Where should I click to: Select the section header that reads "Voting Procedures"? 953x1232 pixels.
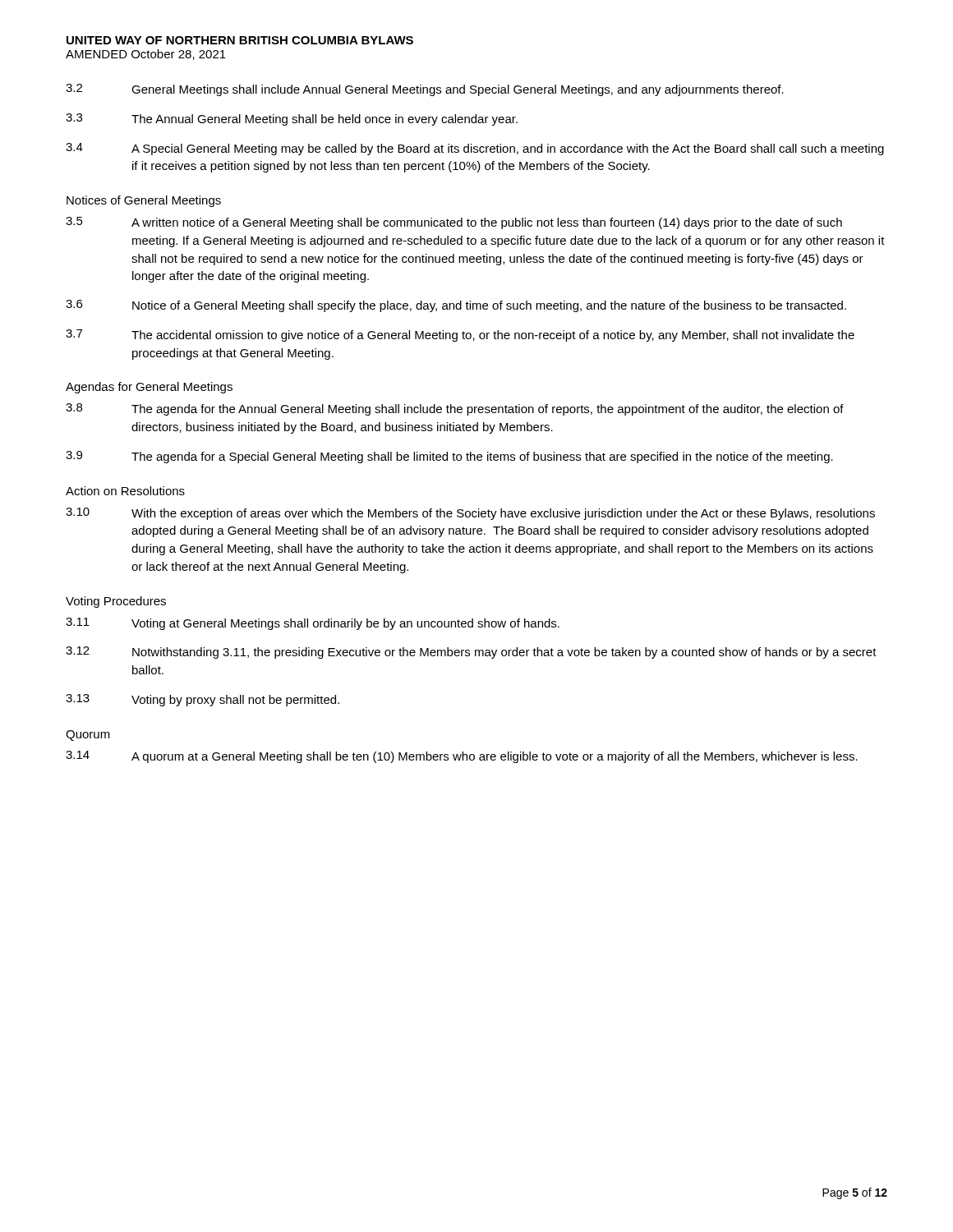coord(116,600)
